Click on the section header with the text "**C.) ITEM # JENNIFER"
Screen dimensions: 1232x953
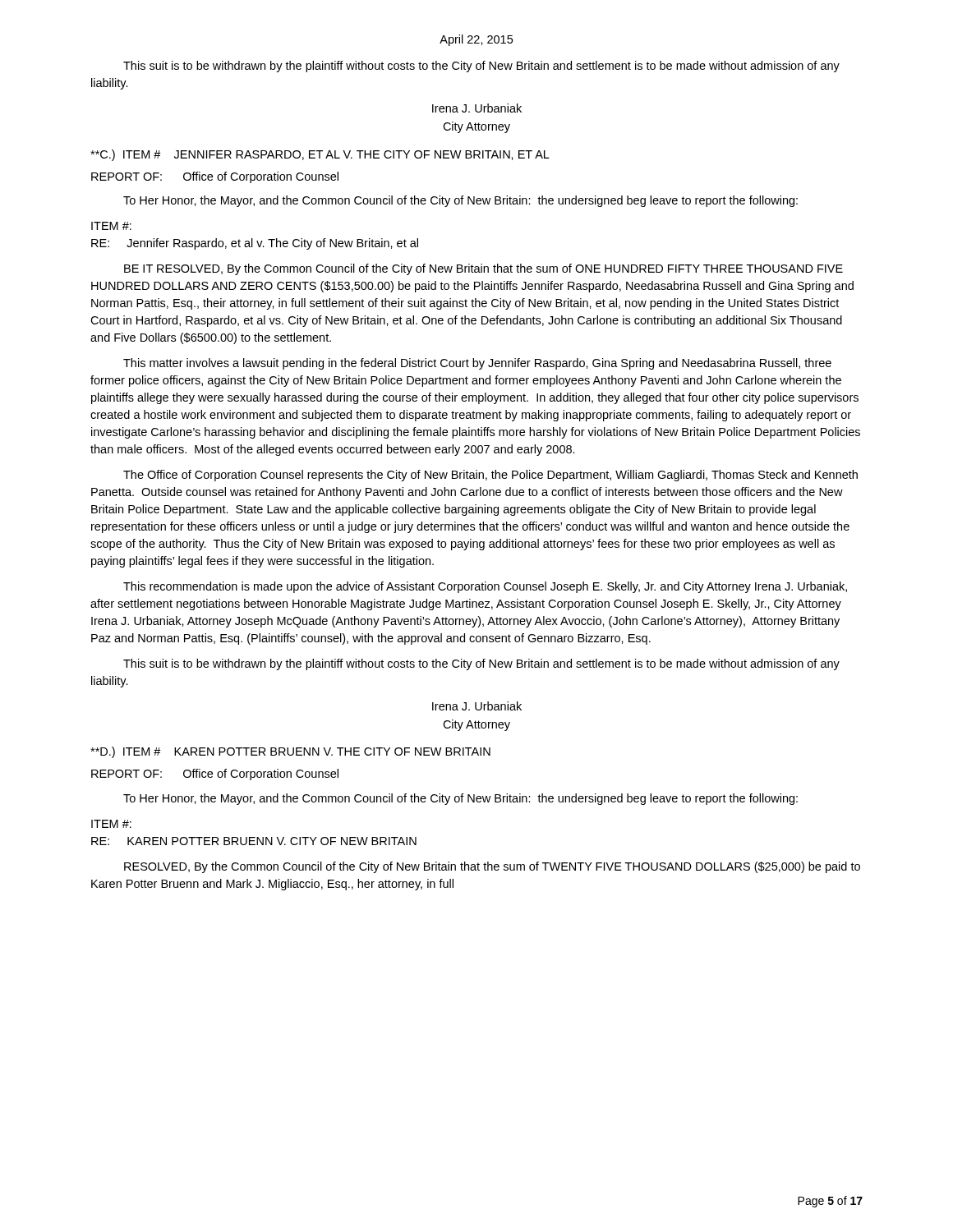(x=320, y=154)
